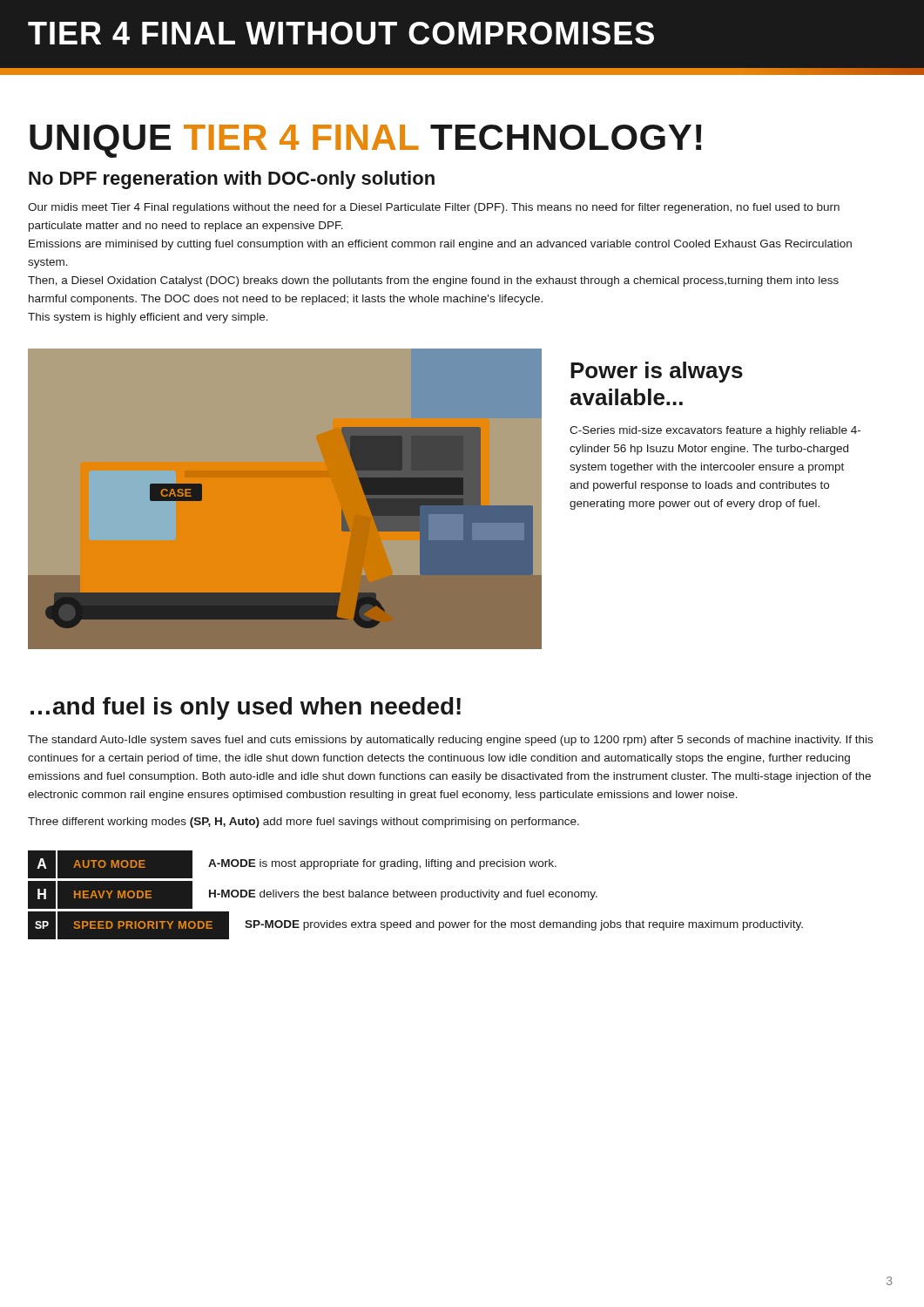Locate the block of text that opens with "The standard Auto-Idle system"

click(451, 767)
